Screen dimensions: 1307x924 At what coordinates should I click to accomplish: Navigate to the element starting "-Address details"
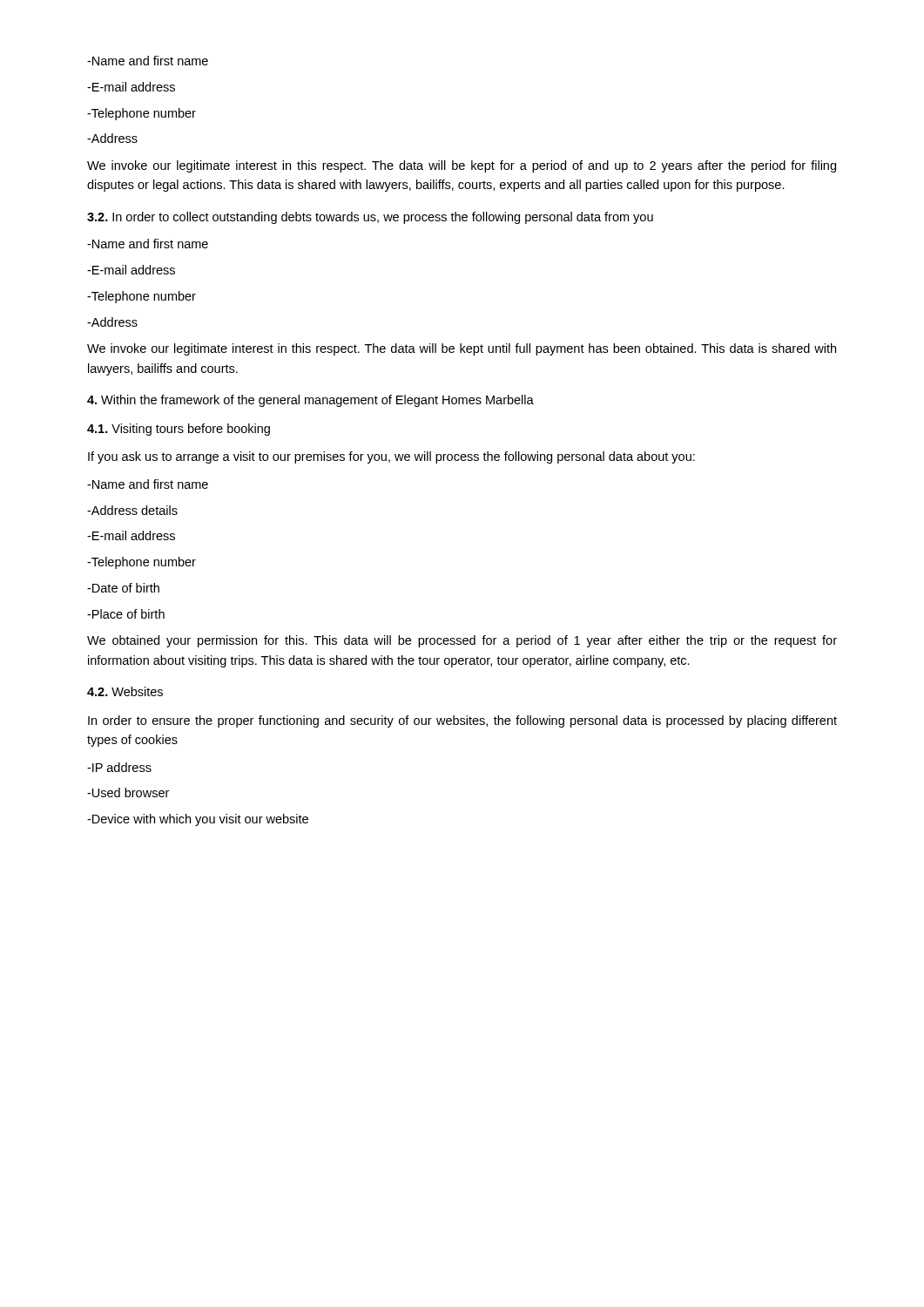click(132, 510)
